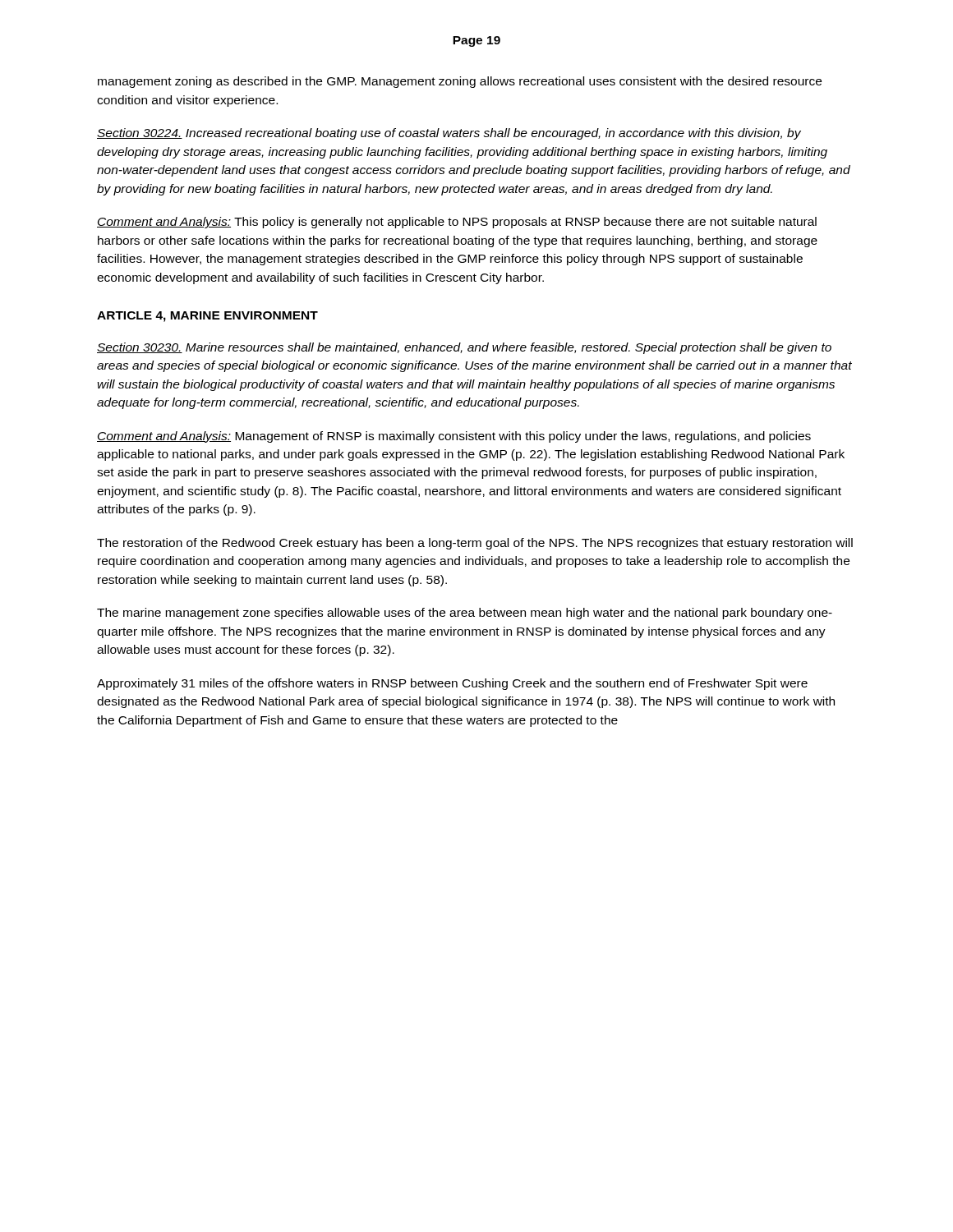Viewport: 953px width, 1232px height.
Task: Find the text block that says "Approximately 31 miles of the offshore waters"
Action: click(x=466, y=701)
